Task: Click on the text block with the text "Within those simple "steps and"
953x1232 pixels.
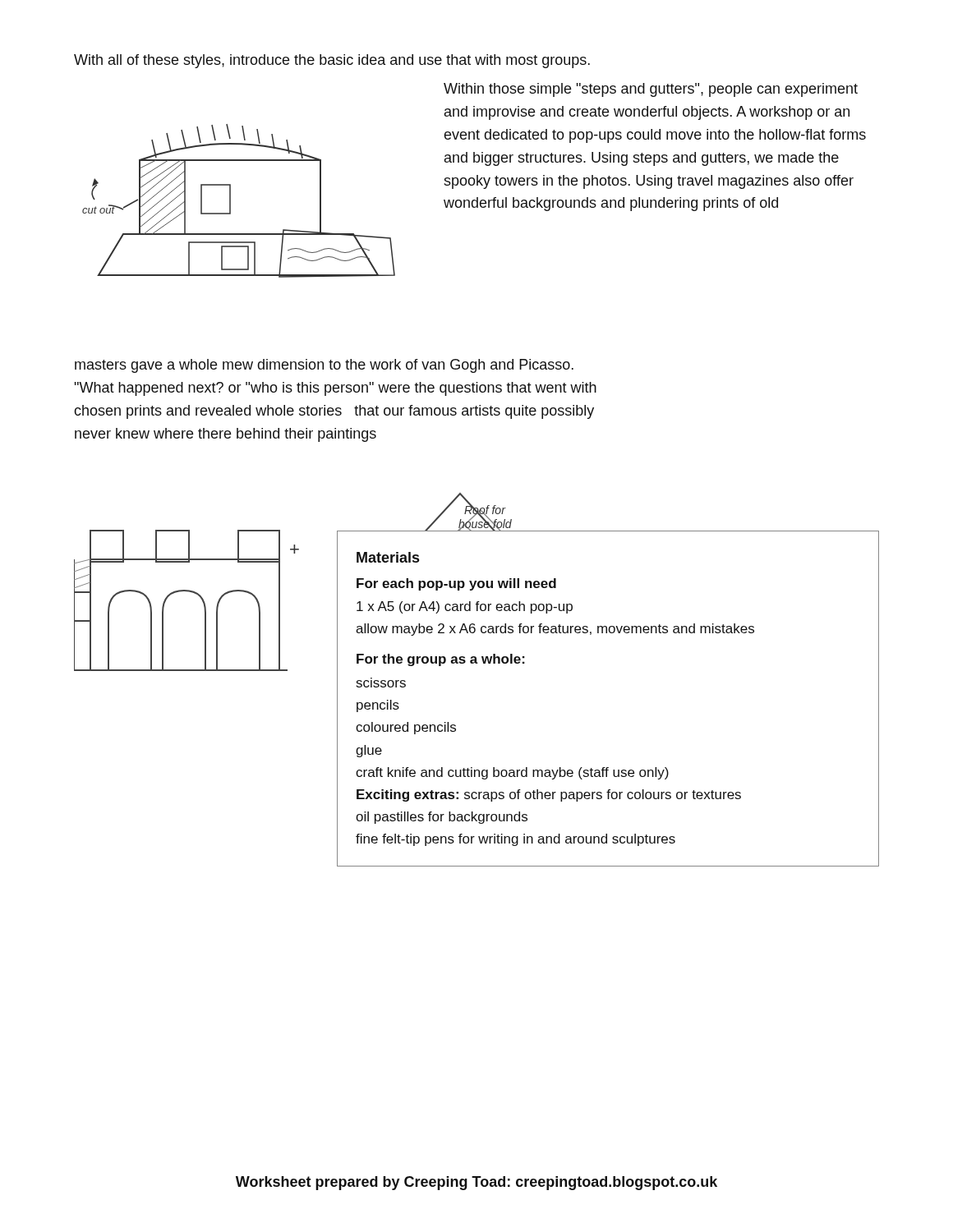Action: (655, 146)
